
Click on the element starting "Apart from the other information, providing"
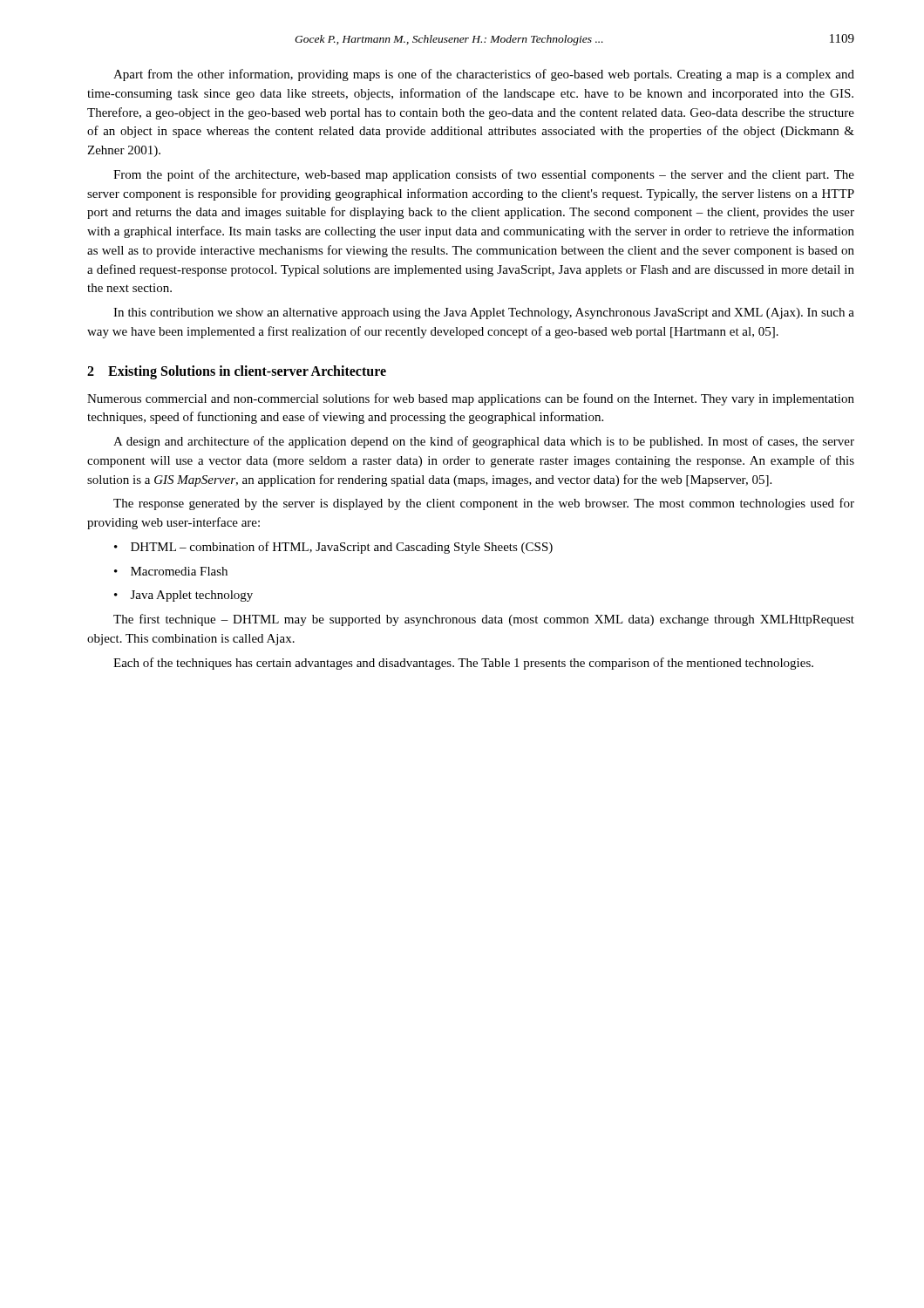471,113
